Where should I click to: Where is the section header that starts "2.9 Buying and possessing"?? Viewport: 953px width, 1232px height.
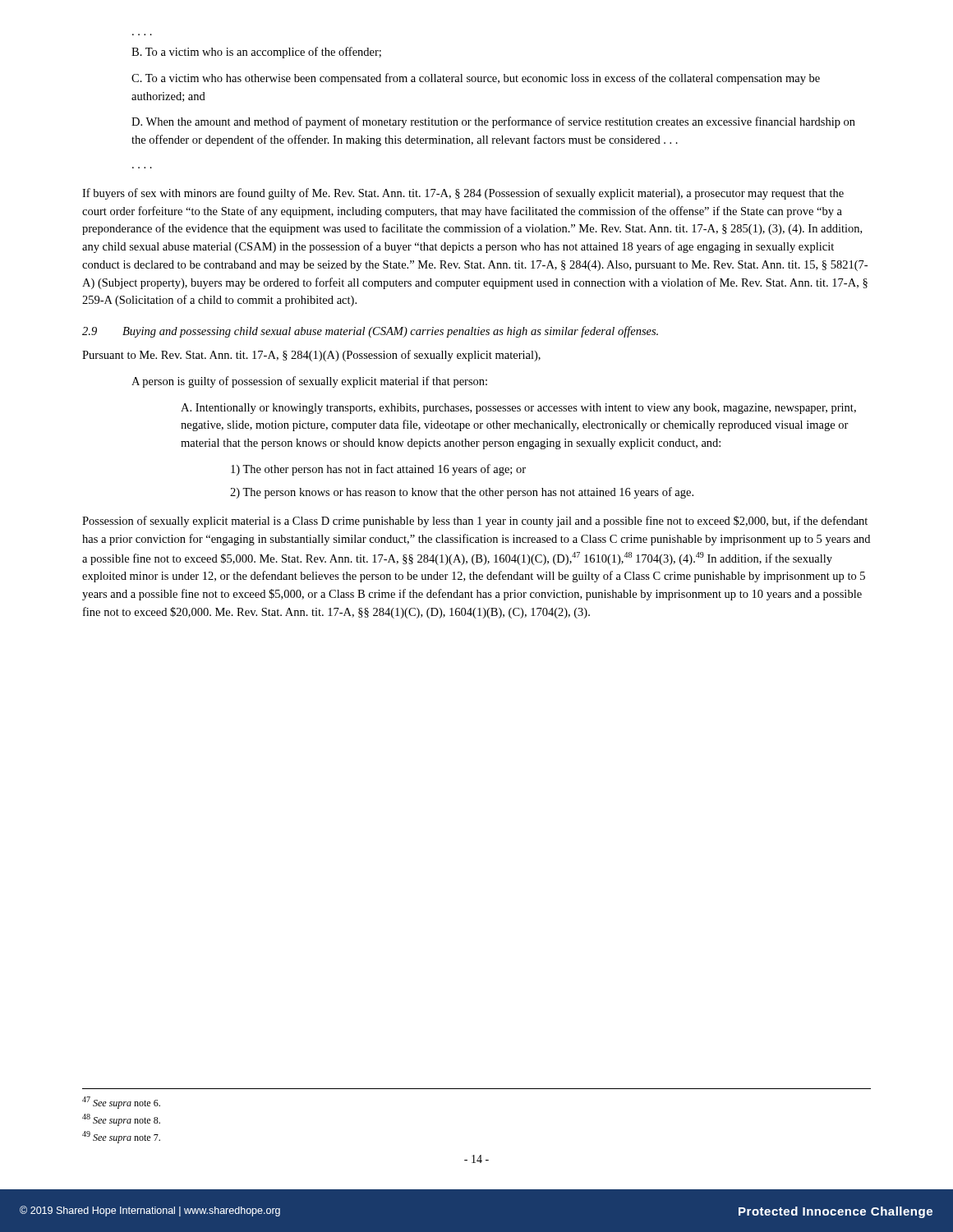click(x=371, y=331)
